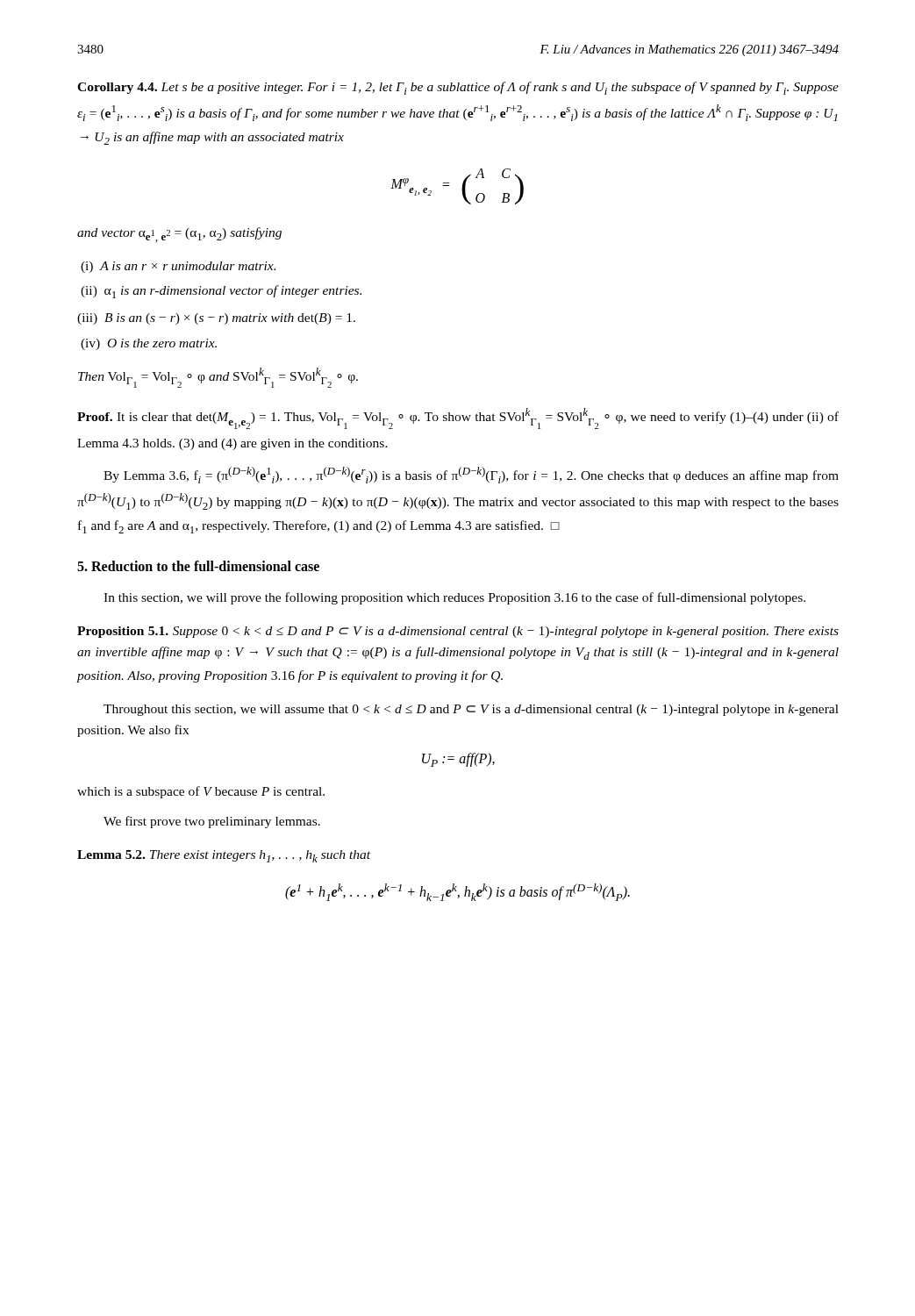Point to the block beginning "By Lemma 3.6, fi = (π(D−k)(e1i), . ."
The width and height of the screenshot is (915, 1316).
click(x=458, y=500)
